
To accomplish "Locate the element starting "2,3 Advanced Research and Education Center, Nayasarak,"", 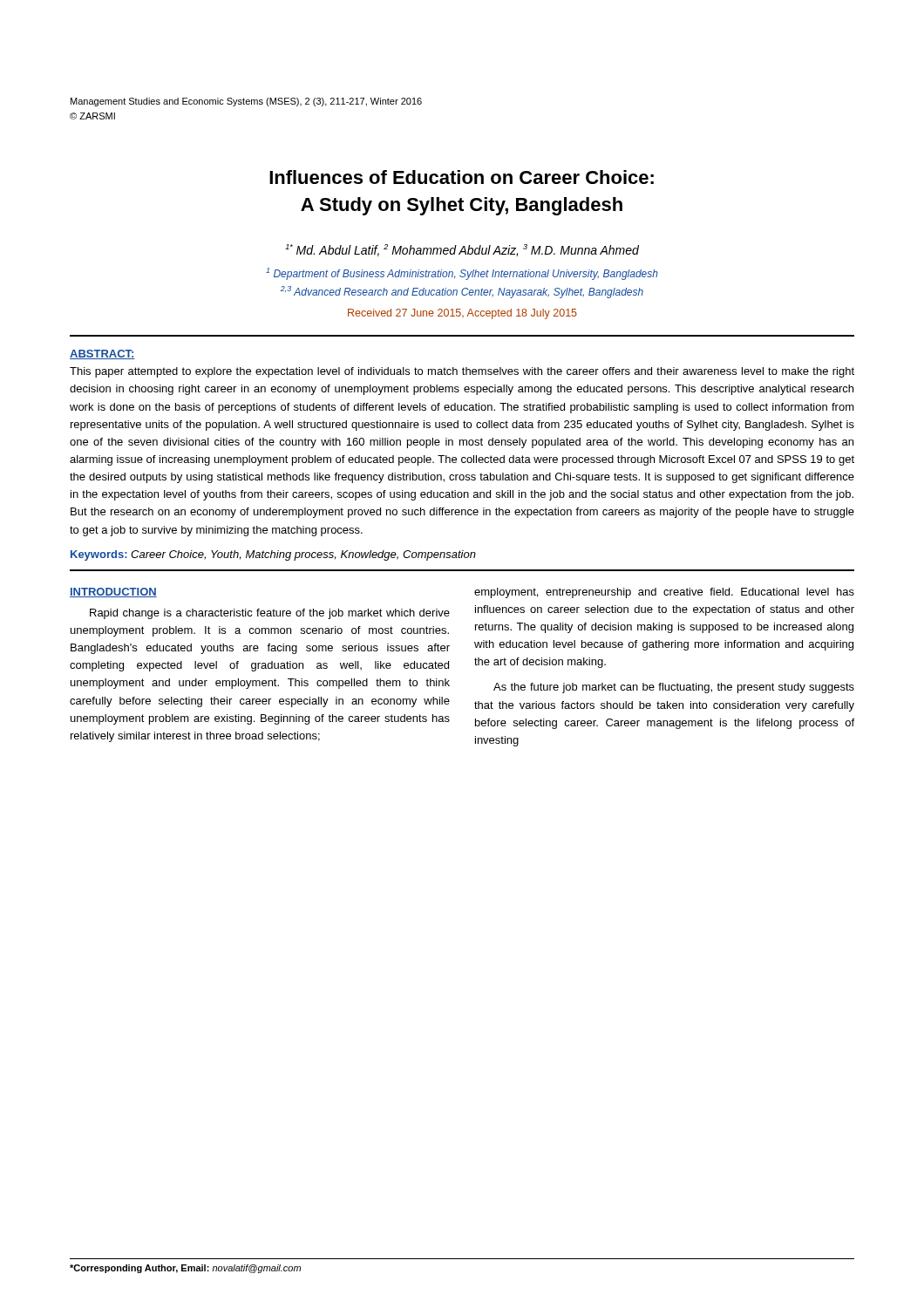I will point(462,291).
